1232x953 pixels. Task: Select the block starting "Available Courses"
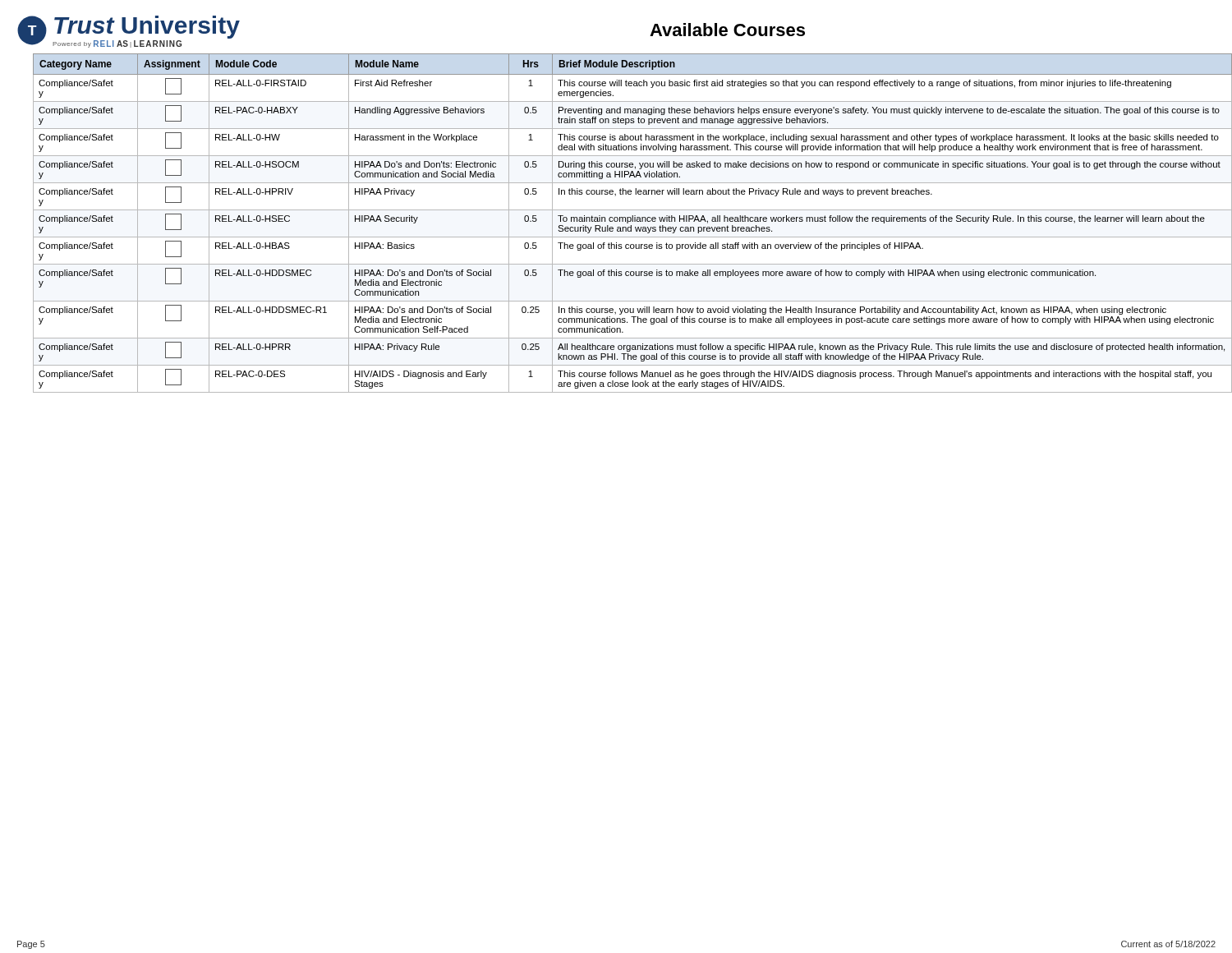pos(728,30)
